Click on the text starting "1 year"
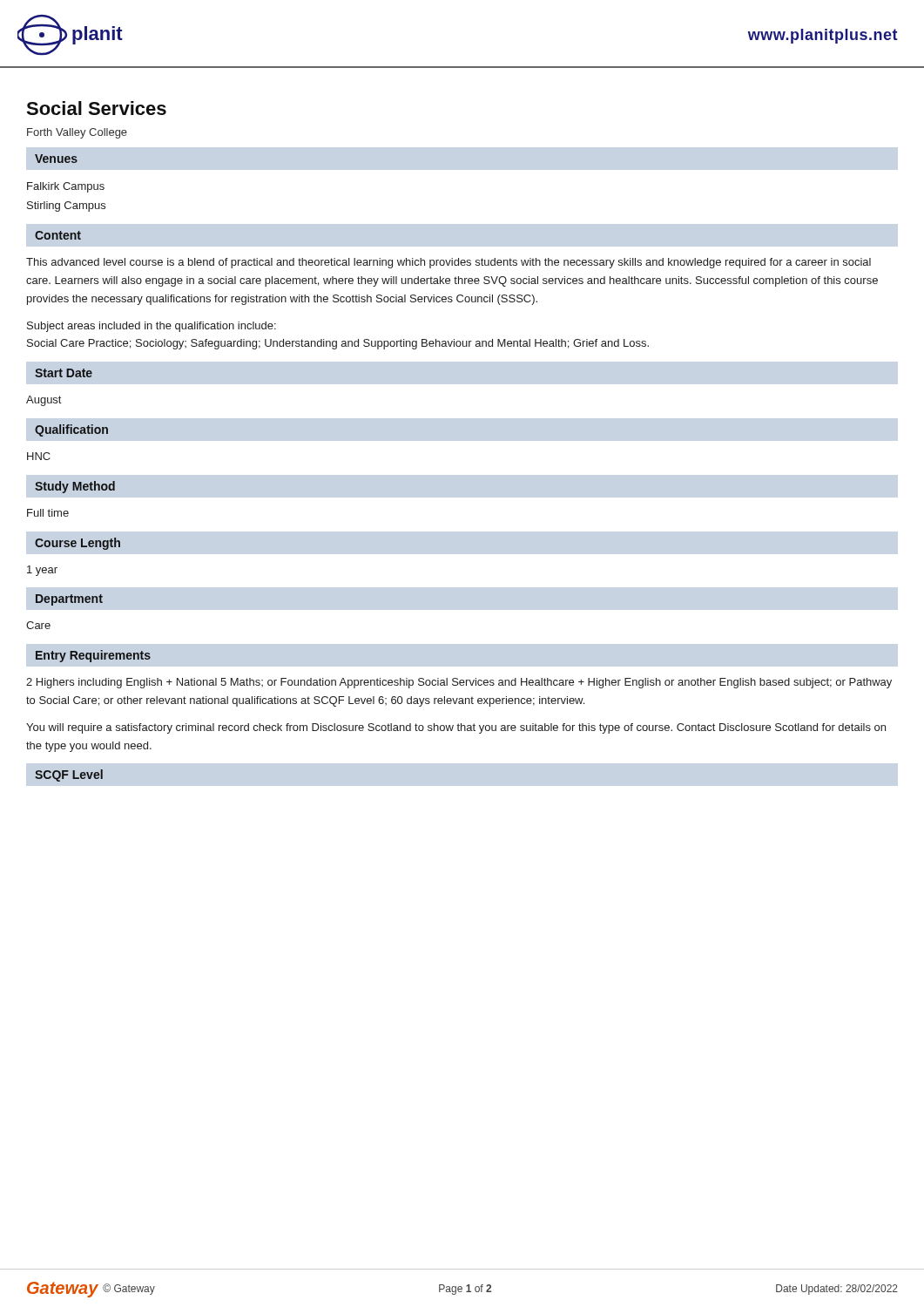The width and height of the screenshot is (924, 1307). (42, 569)
